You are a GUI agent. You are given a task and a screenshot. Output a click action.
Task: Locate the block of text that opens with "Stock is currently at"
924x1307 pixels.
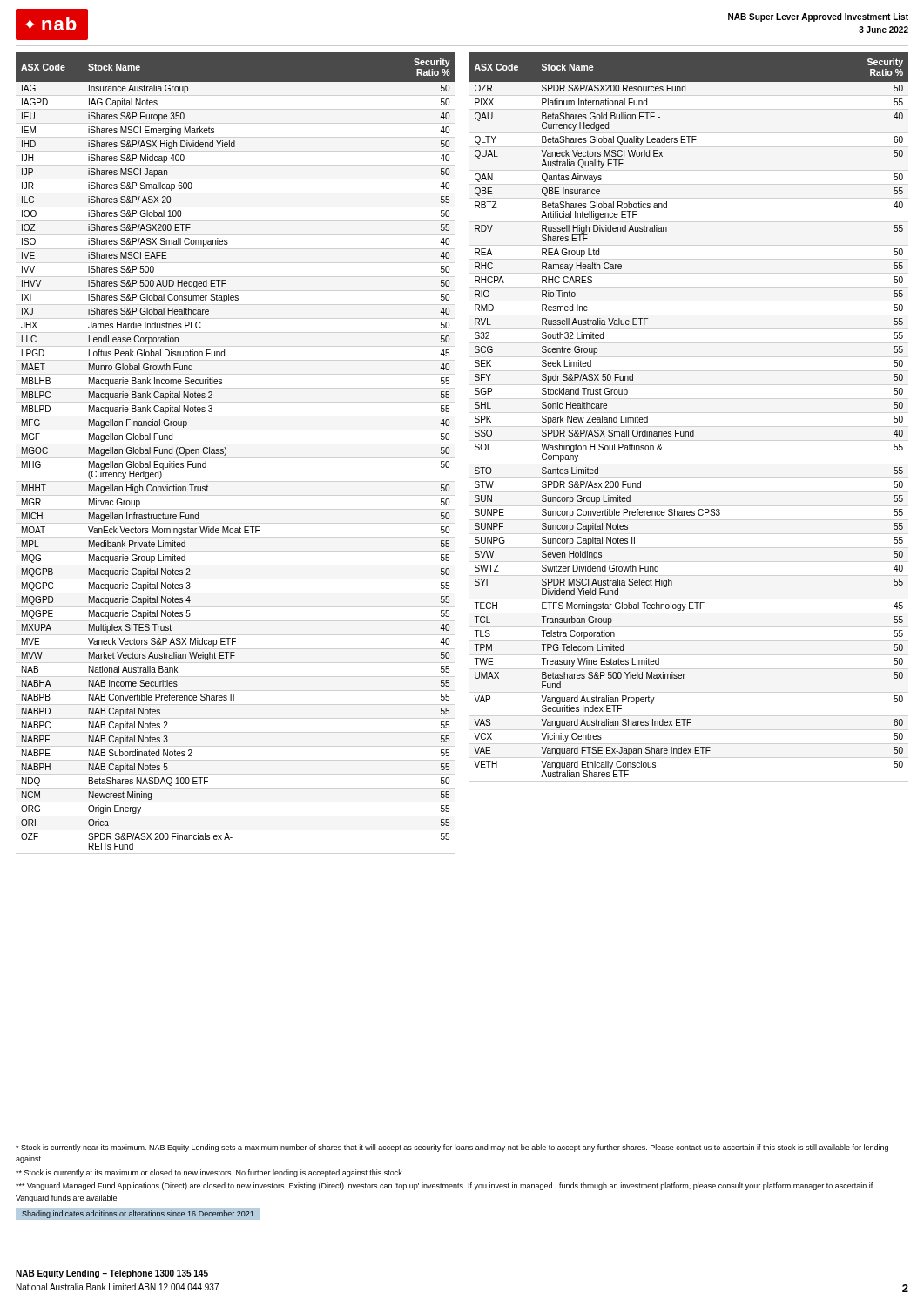tap(210, 1172)
